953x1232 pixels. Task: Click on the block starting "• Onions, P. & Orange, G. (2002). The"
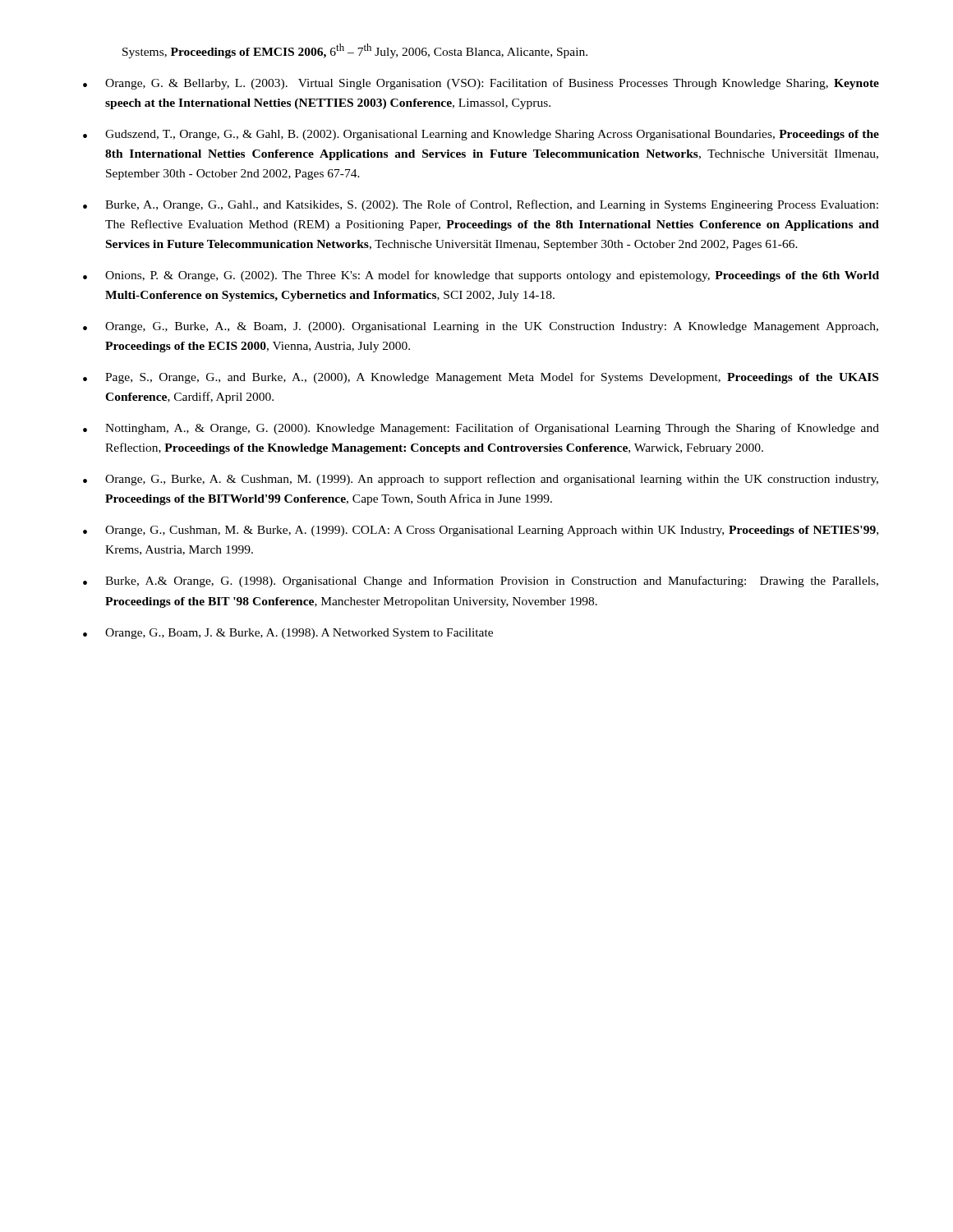coord(481,285)
